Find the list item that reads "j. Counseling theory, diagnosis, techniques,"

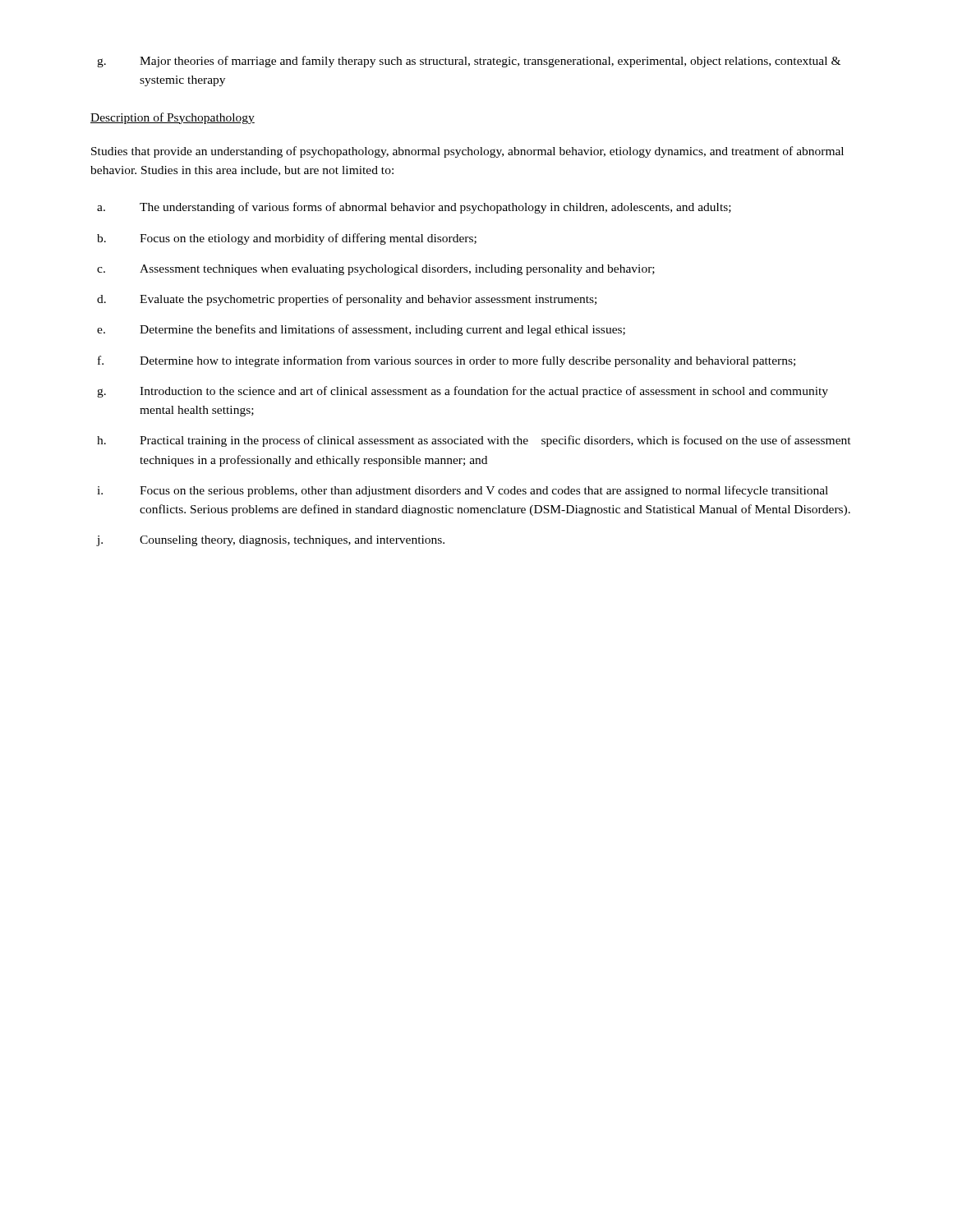click(270, 541)
